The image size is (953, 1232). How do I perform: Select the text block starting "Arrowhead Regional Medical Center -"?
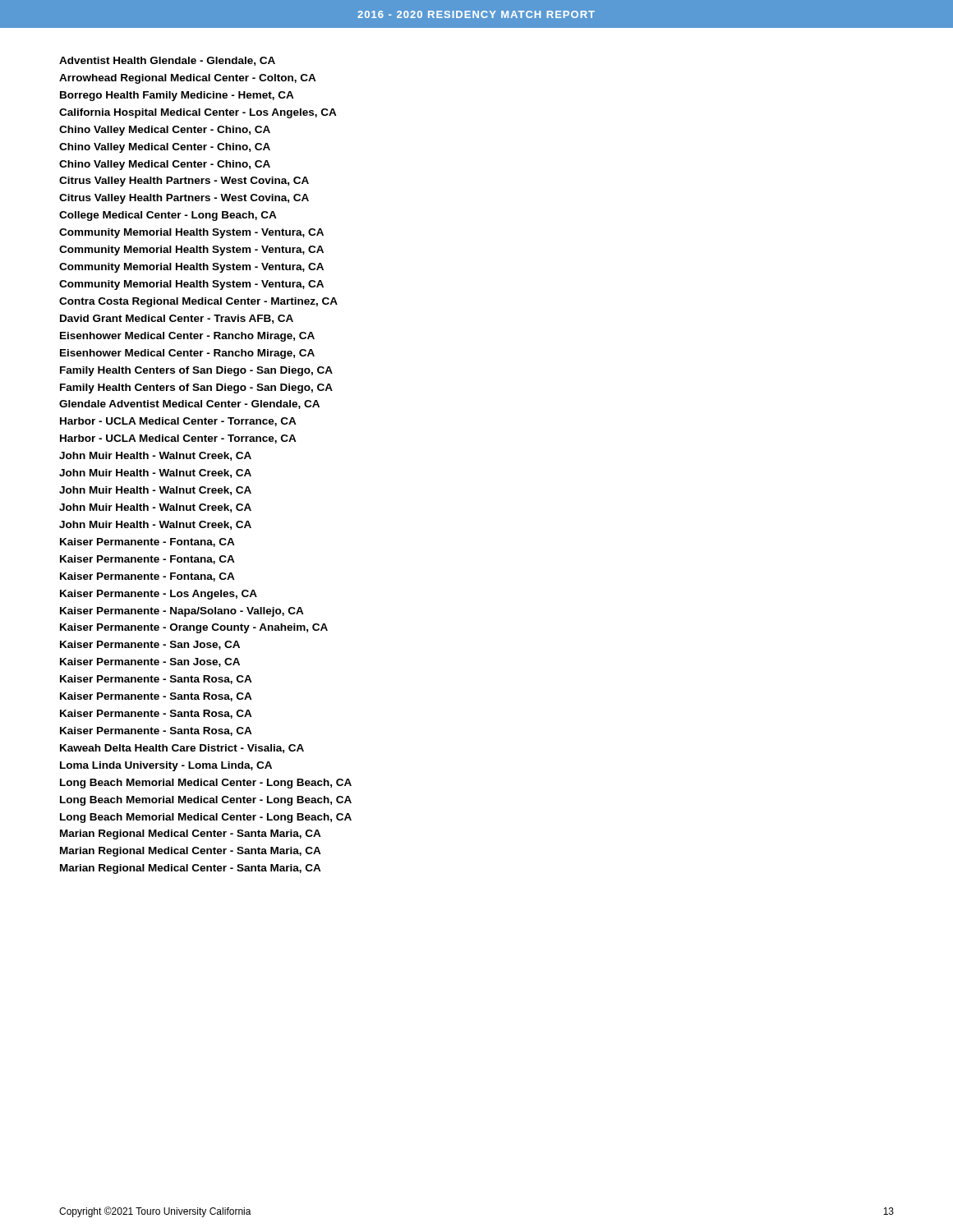point(188,77)
